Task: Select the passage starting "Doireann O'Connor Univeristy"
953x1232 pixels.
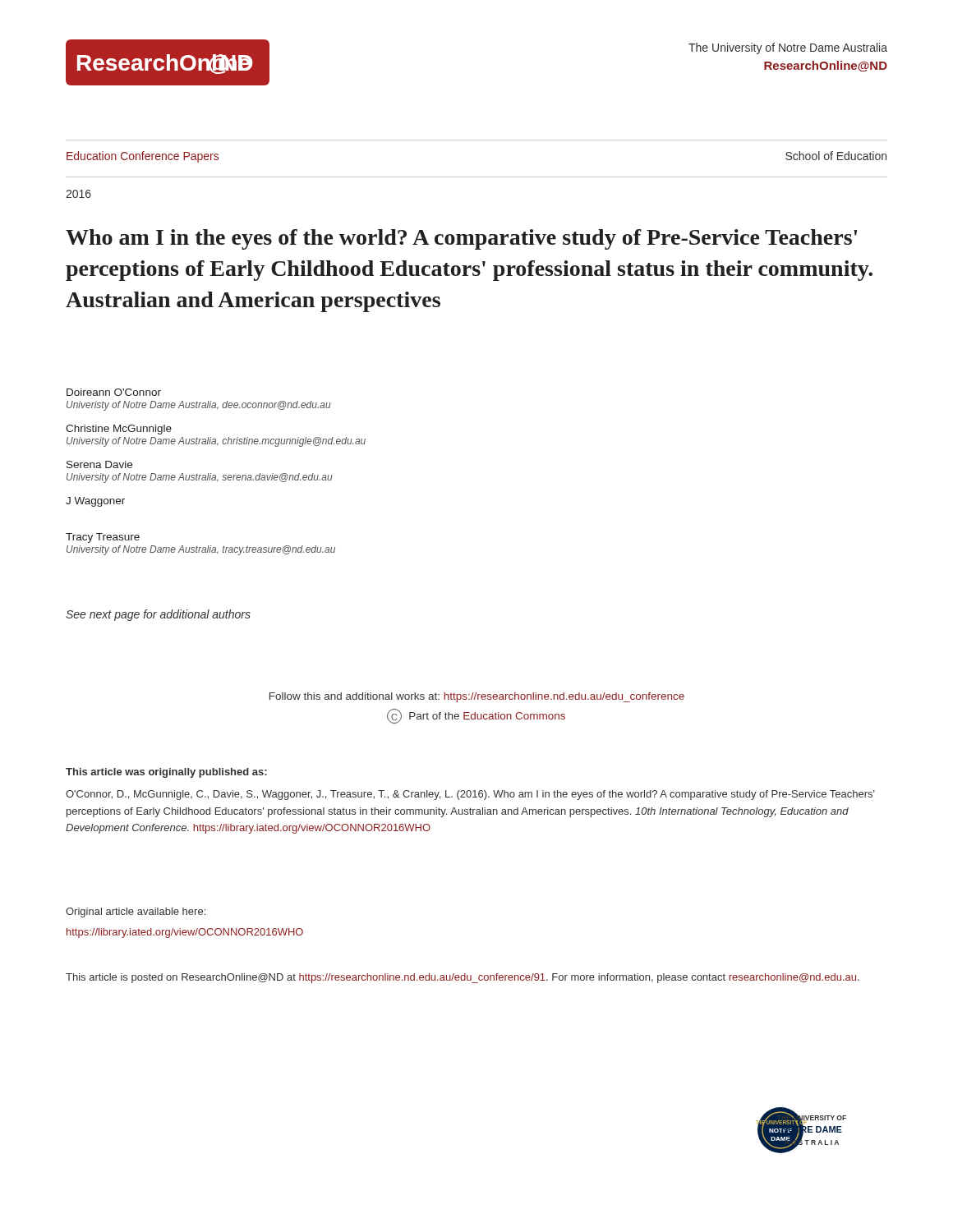Action: pos(114,392)
